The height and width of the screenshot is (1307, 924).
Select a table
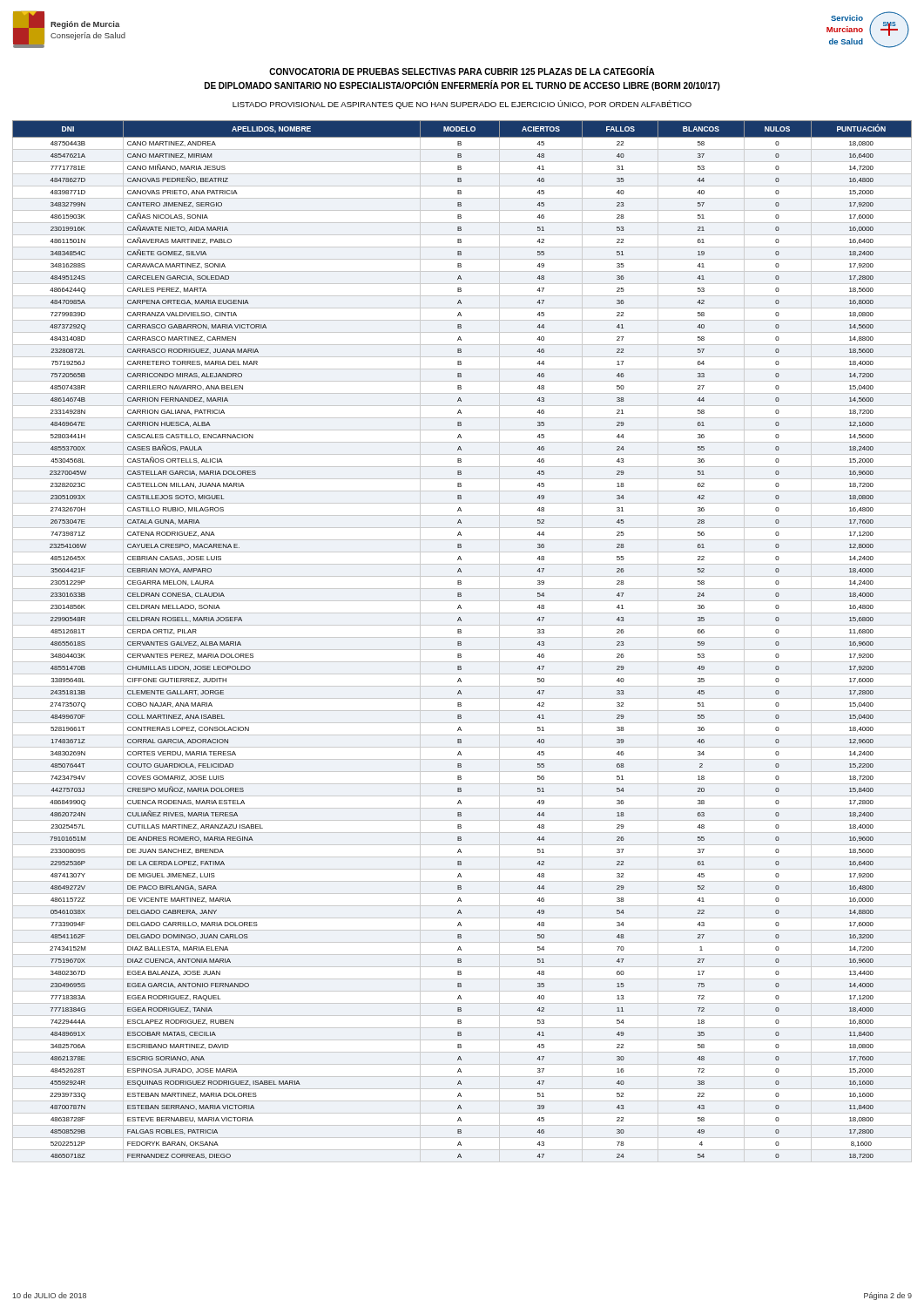pos(462,641)
